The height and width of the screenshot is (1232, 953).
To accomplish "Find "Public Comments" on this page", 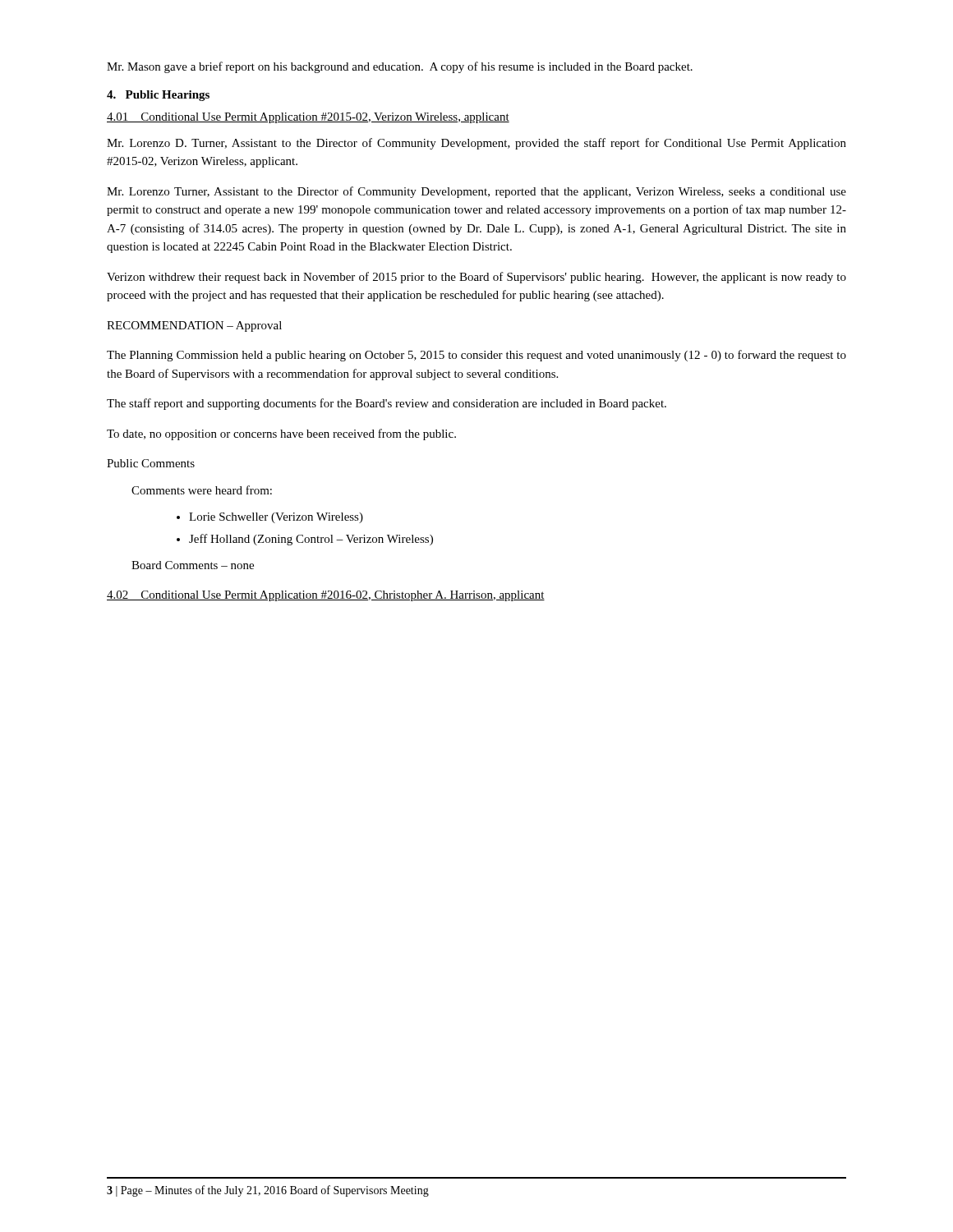I will click(151, 463).
